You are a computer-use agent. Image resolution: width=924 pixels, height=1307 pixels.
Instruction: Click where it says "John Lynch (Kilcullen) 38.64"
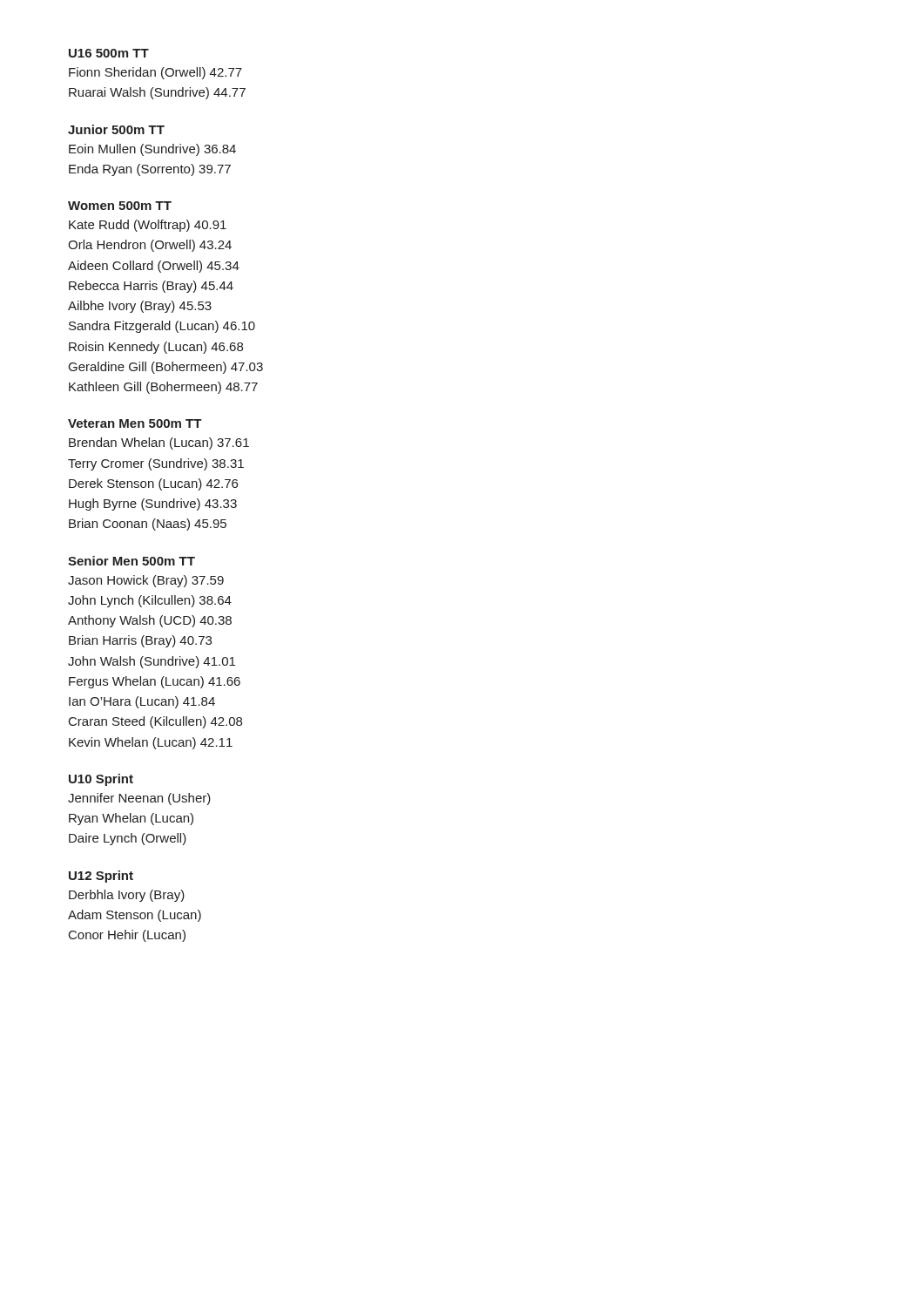pos(150,600)
